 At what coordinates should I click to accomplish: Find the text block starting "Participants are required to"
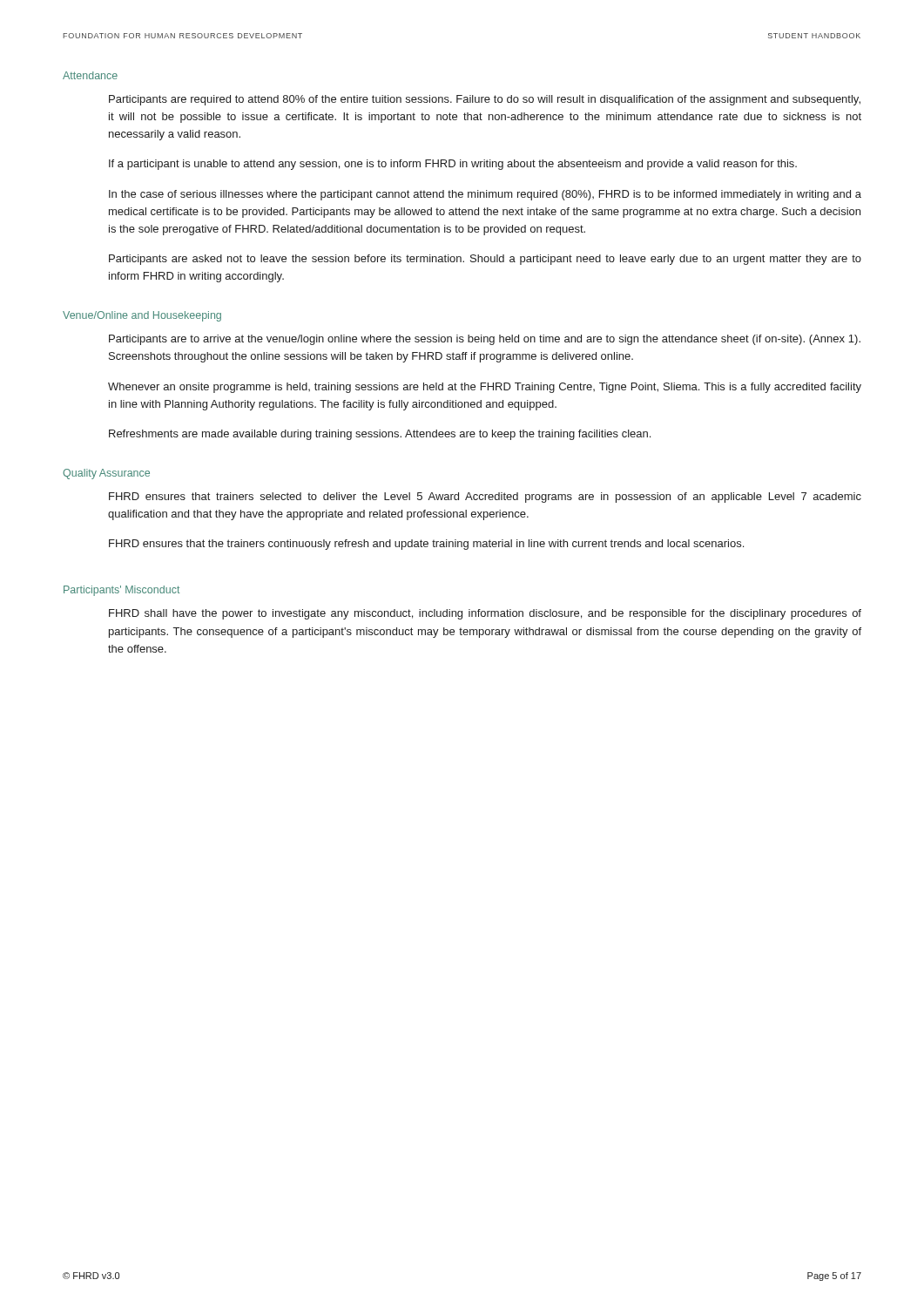[x=485, y=116]
